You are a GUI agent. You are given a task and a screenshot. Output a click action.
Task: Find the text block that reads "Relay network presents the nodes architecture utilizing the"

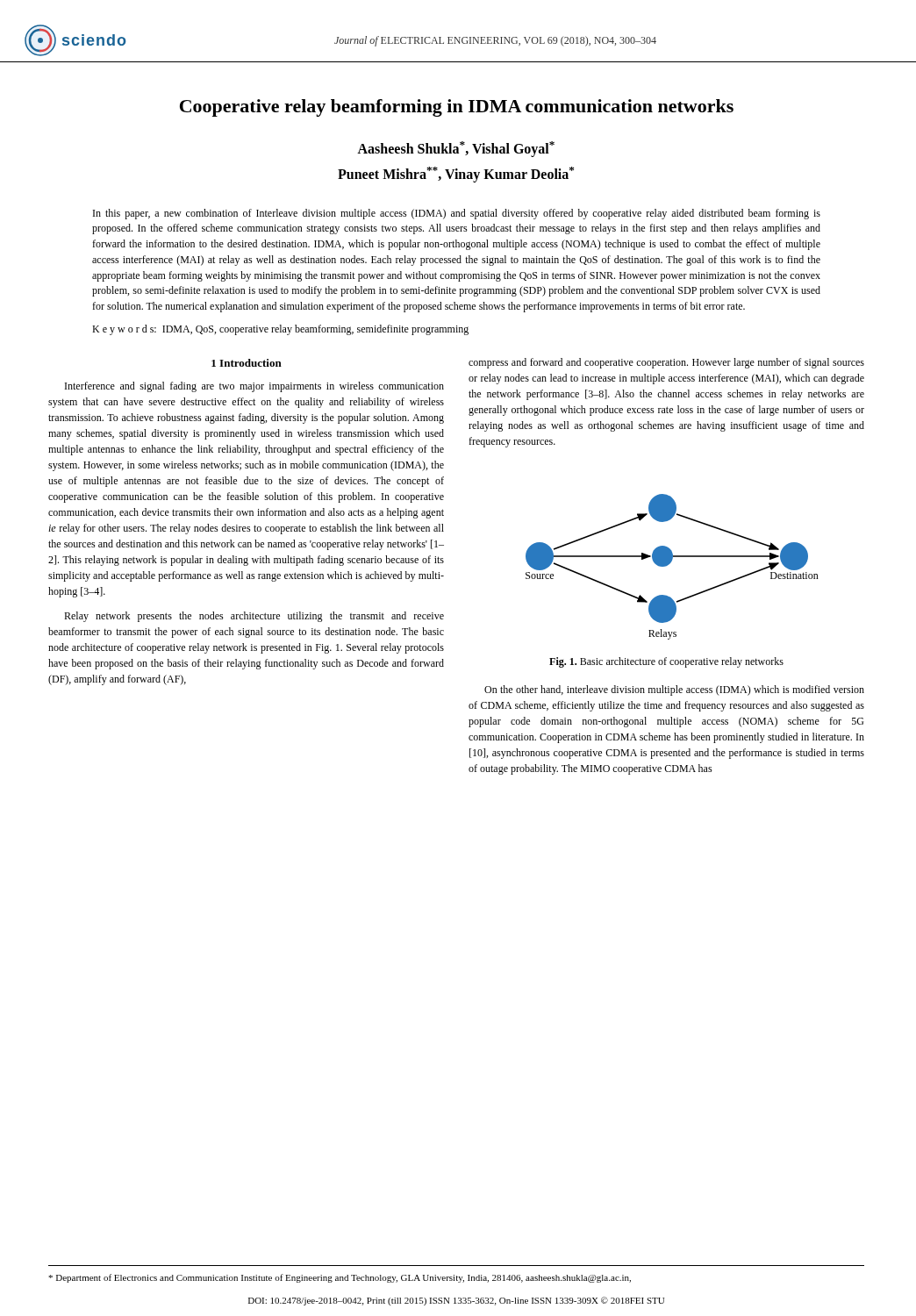tap(246, 648)
